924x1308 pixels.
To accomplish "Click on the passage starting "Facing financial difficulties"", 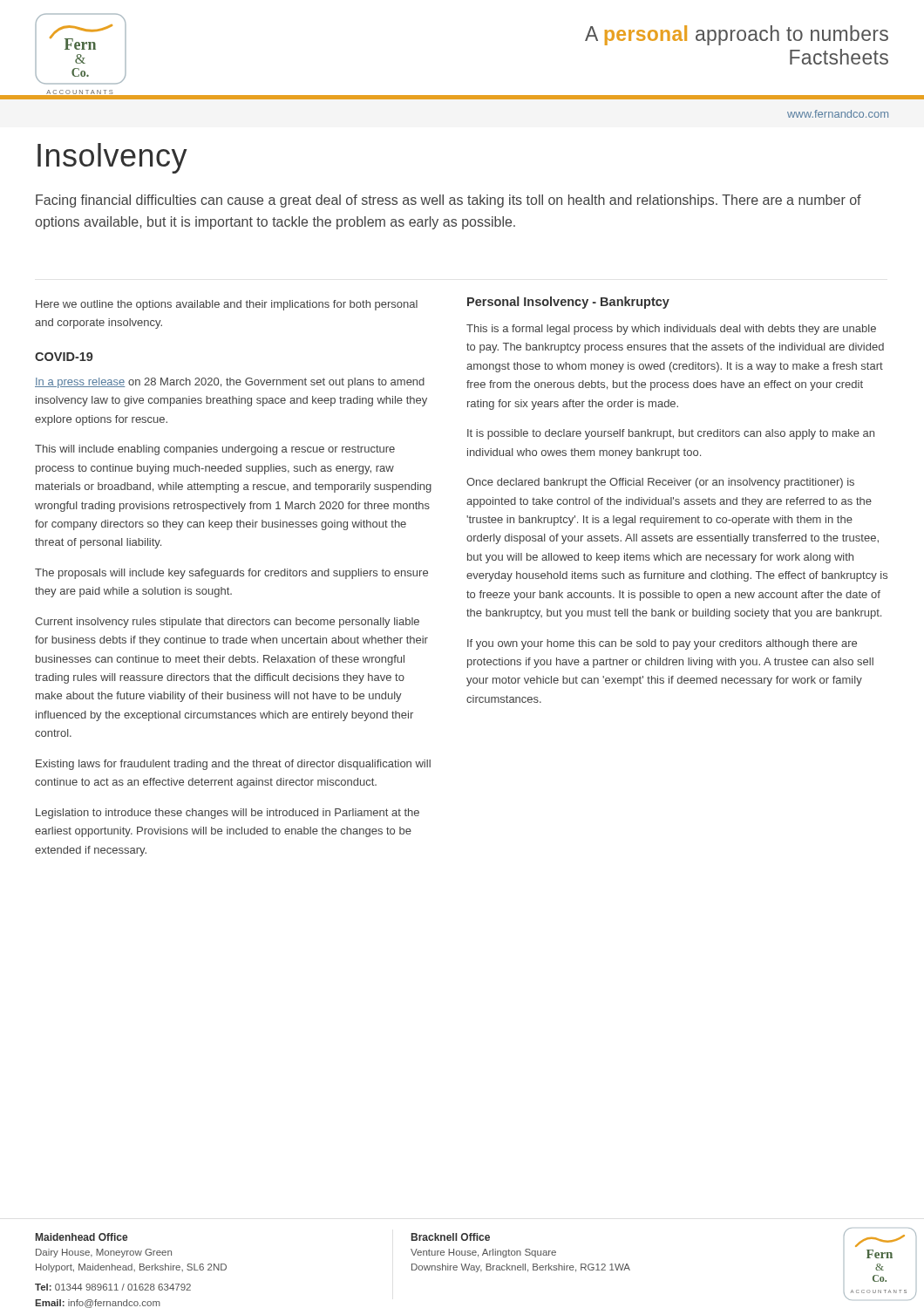I will coord(448,211).
